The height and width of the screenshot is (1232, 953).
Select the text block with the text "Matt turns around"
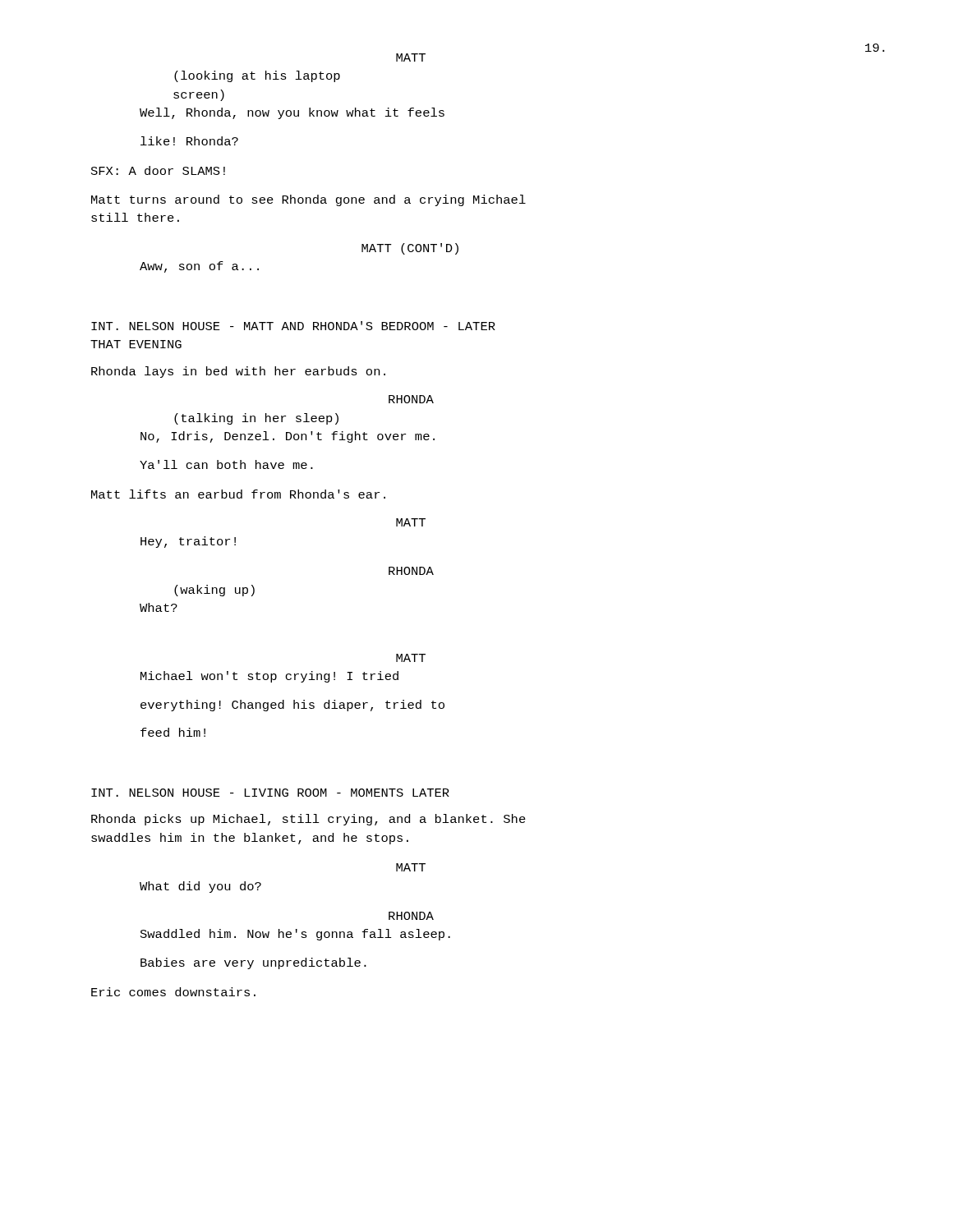coord(308,209)
